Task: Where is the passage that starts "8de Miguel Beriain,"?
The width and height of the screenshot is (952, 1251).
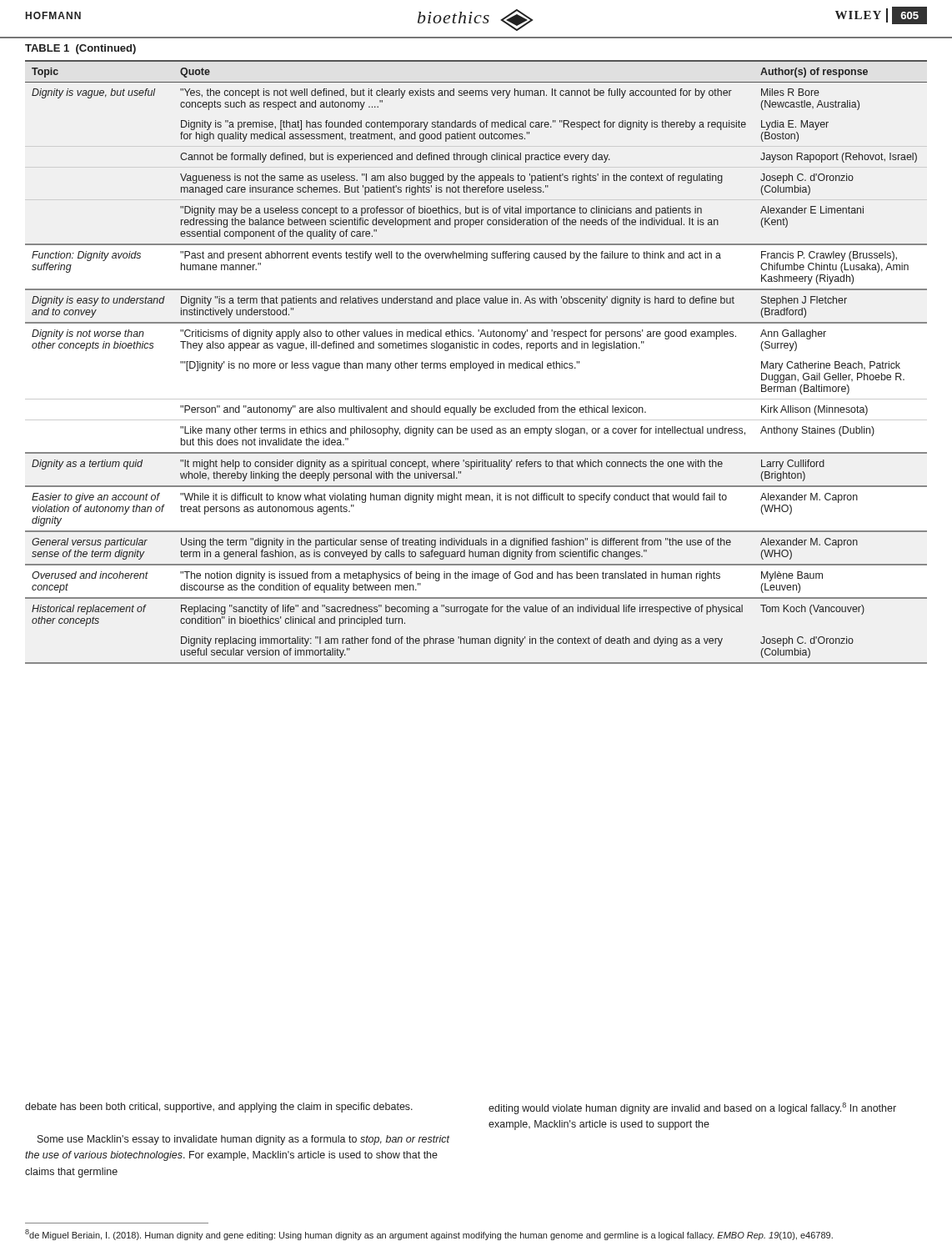Action: (429, 1234)
